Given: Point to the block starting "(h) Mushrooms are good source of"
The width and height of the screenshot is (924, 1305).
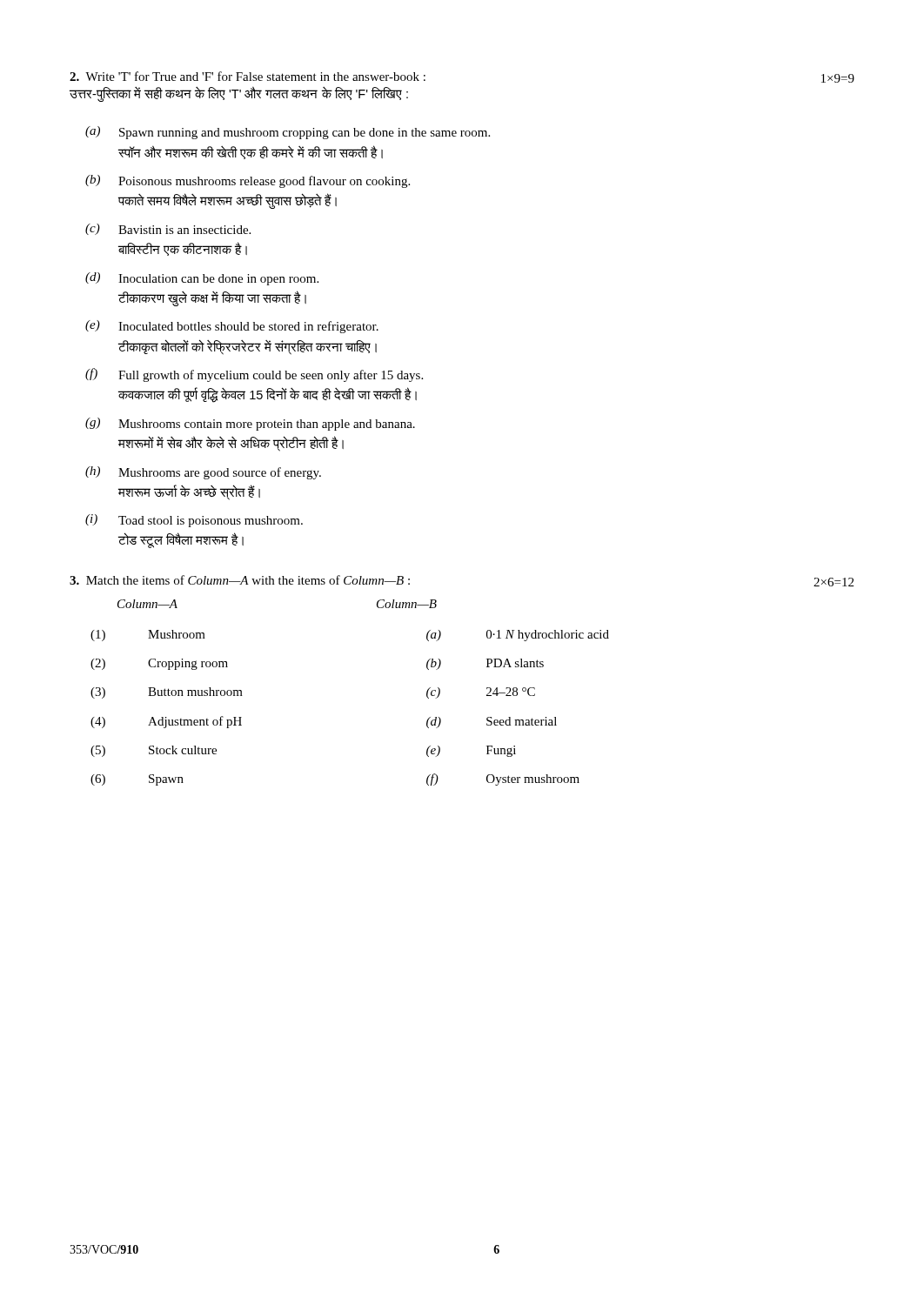Looking at the screenshot, I should point(203,473).
